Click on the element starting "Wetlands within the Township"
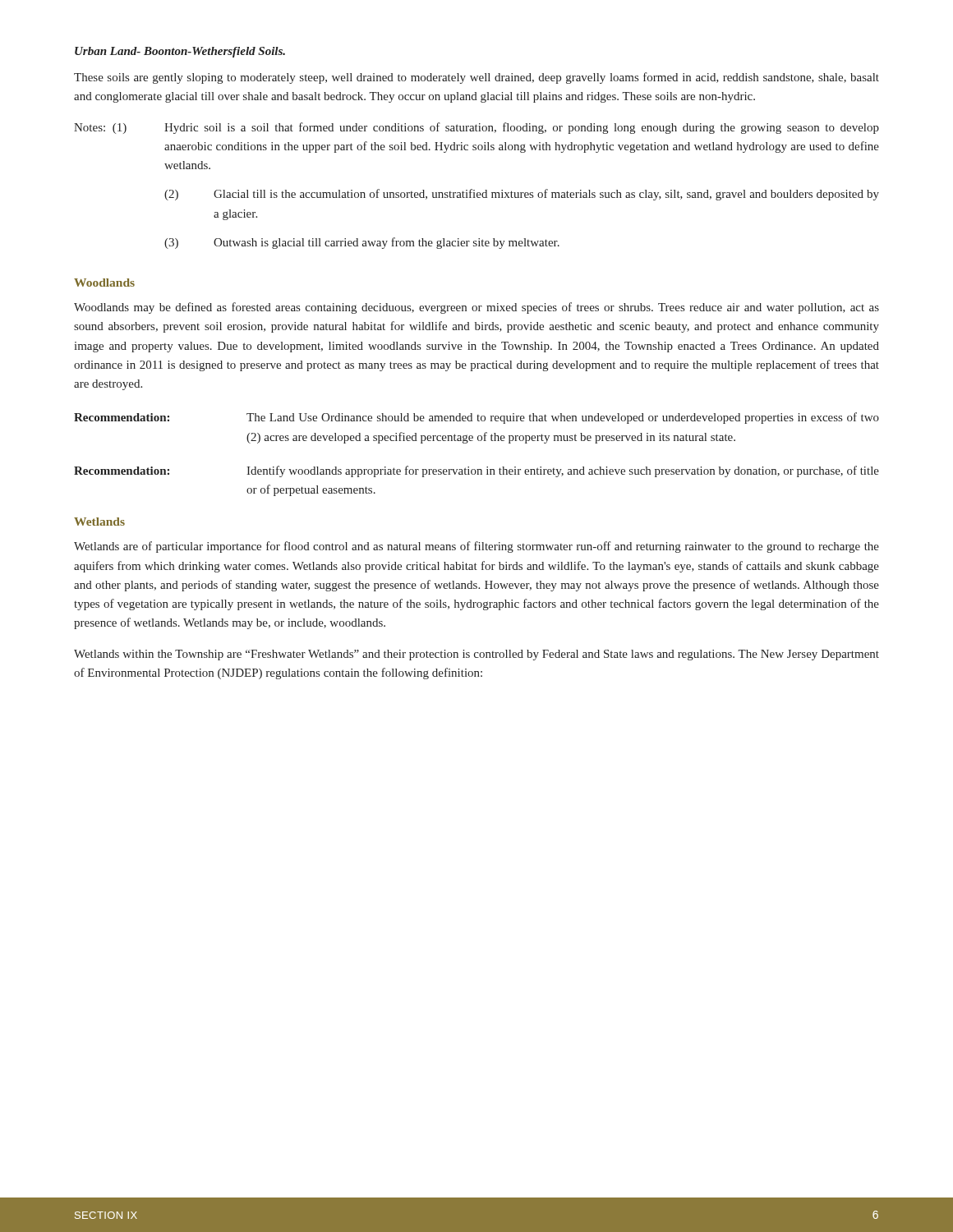The width and height of the screenshot is (953, 1232). point(476,663)
